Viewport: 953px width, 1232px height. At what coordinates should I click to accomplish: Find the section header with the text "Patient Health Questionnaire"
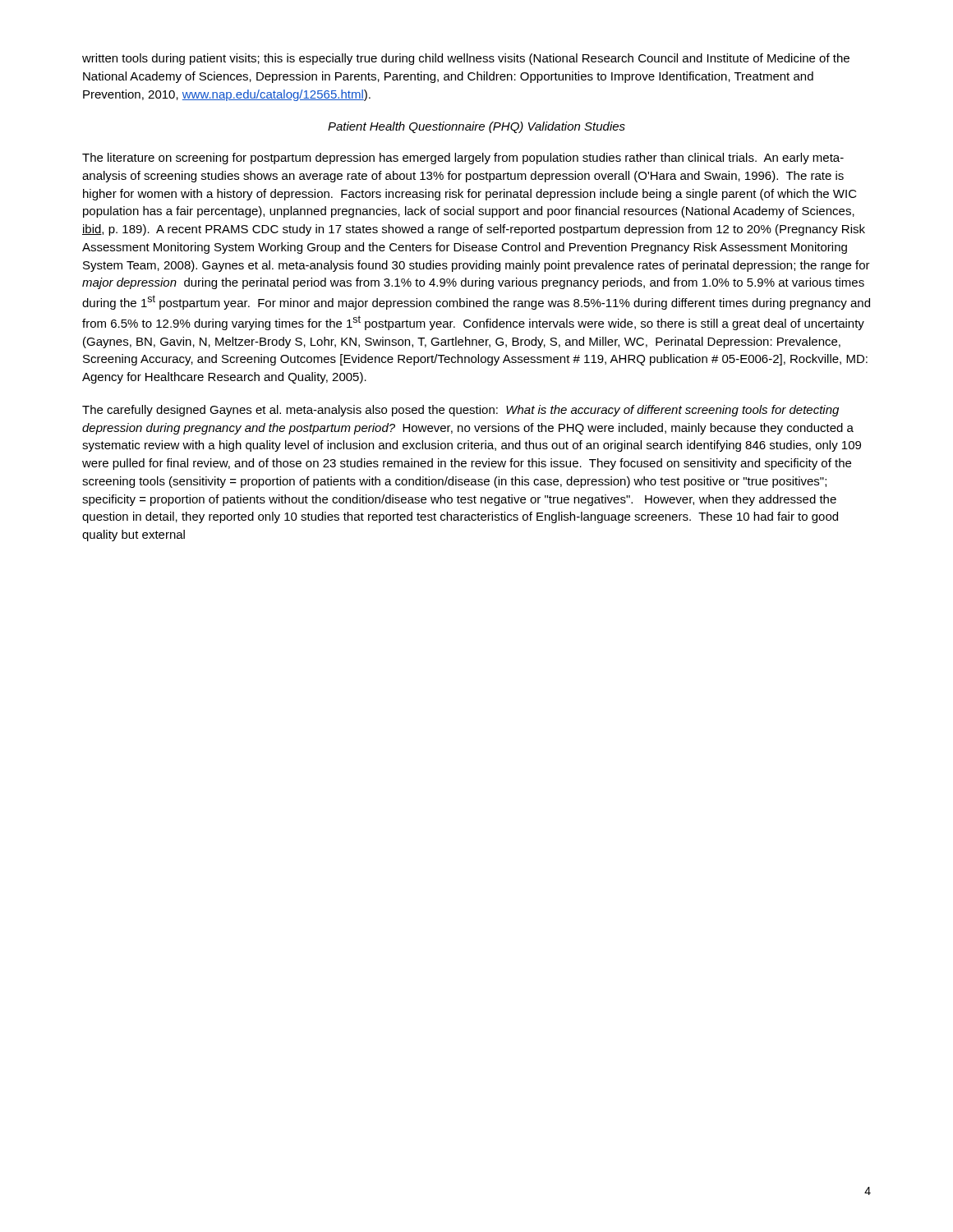coord(476,126)
